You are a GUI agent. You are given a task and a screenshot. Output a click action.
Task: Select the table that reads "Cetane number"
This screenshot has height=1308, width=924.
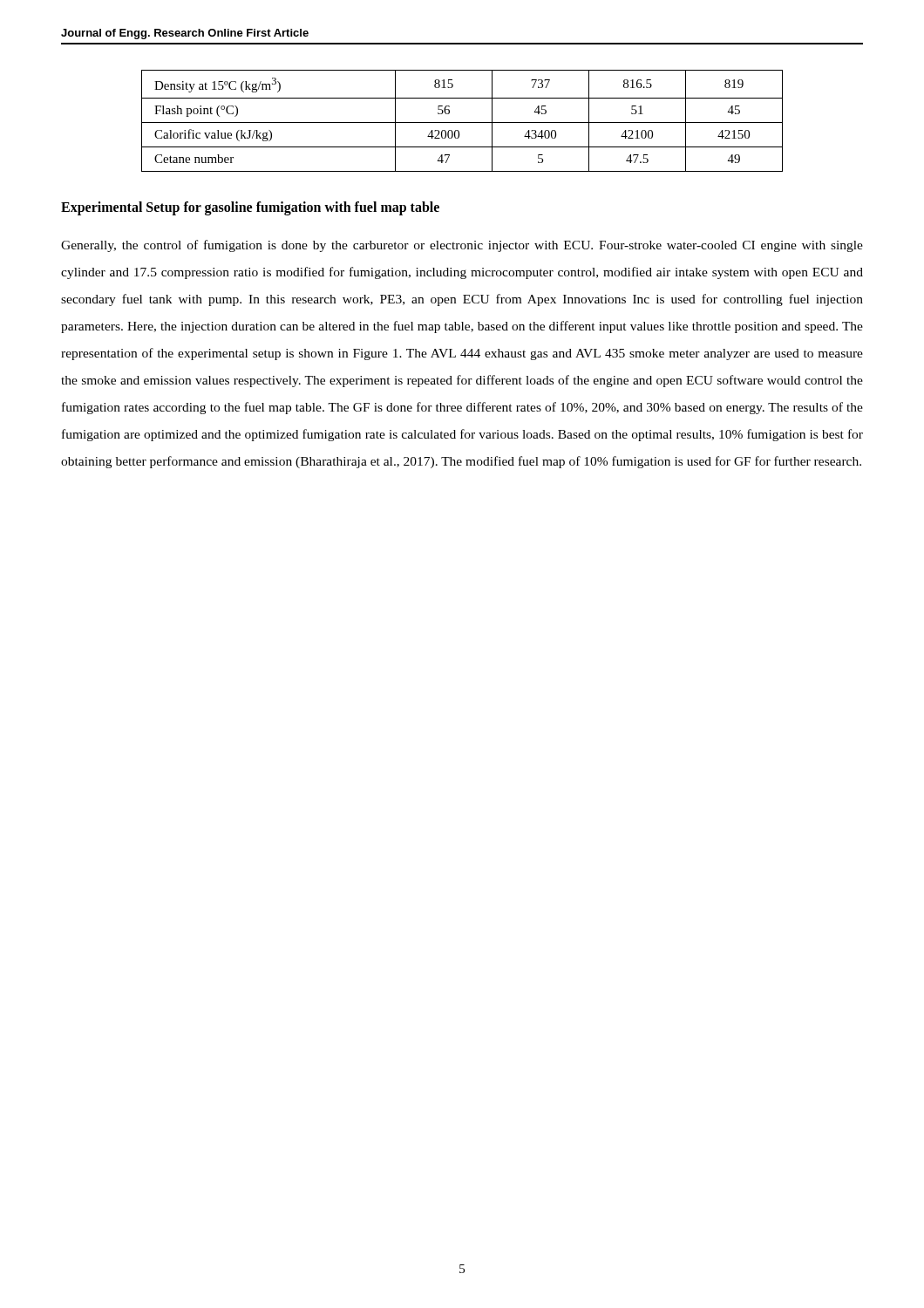462,121
